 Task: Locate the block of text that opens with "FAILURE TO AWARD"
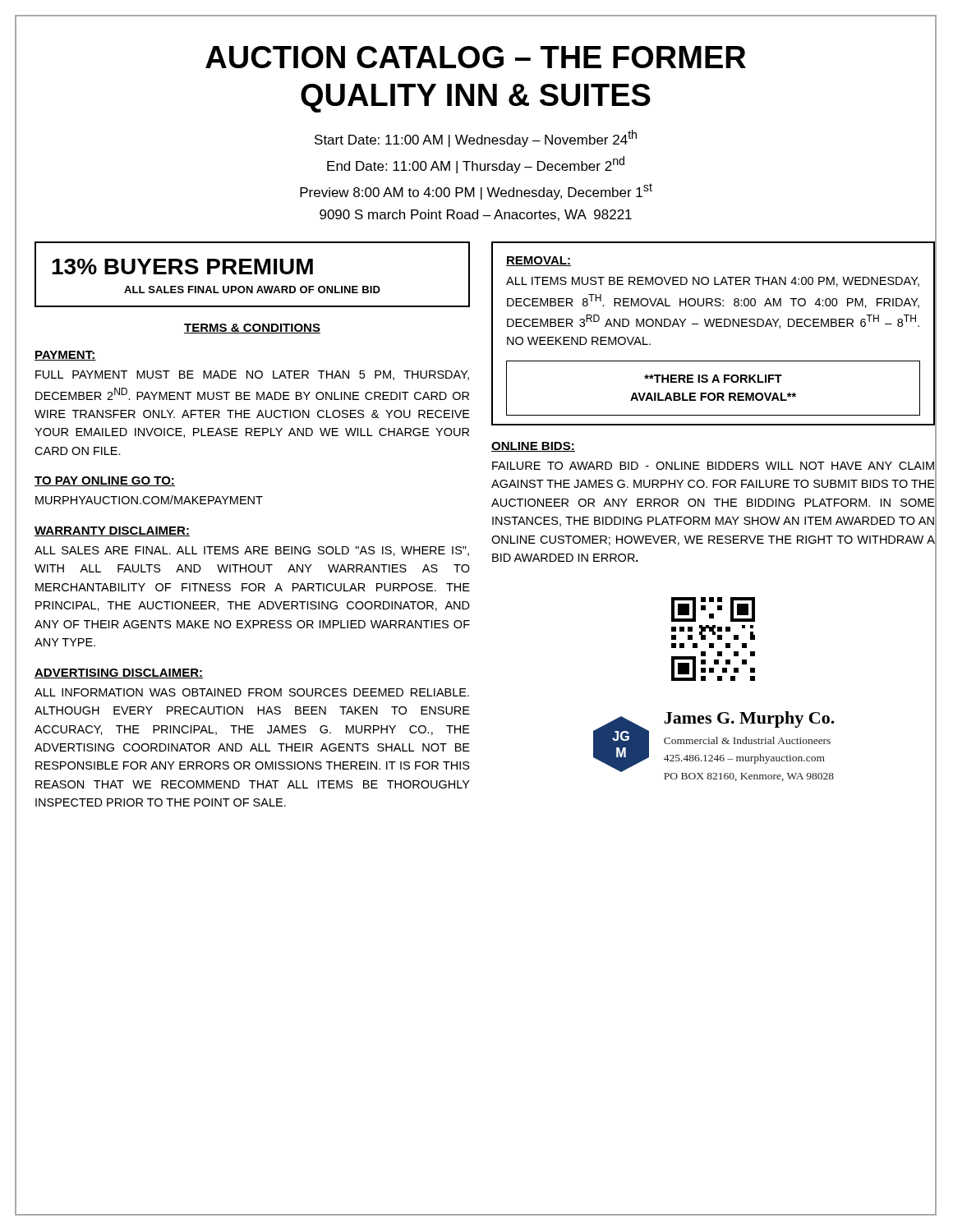coord(713,512)
